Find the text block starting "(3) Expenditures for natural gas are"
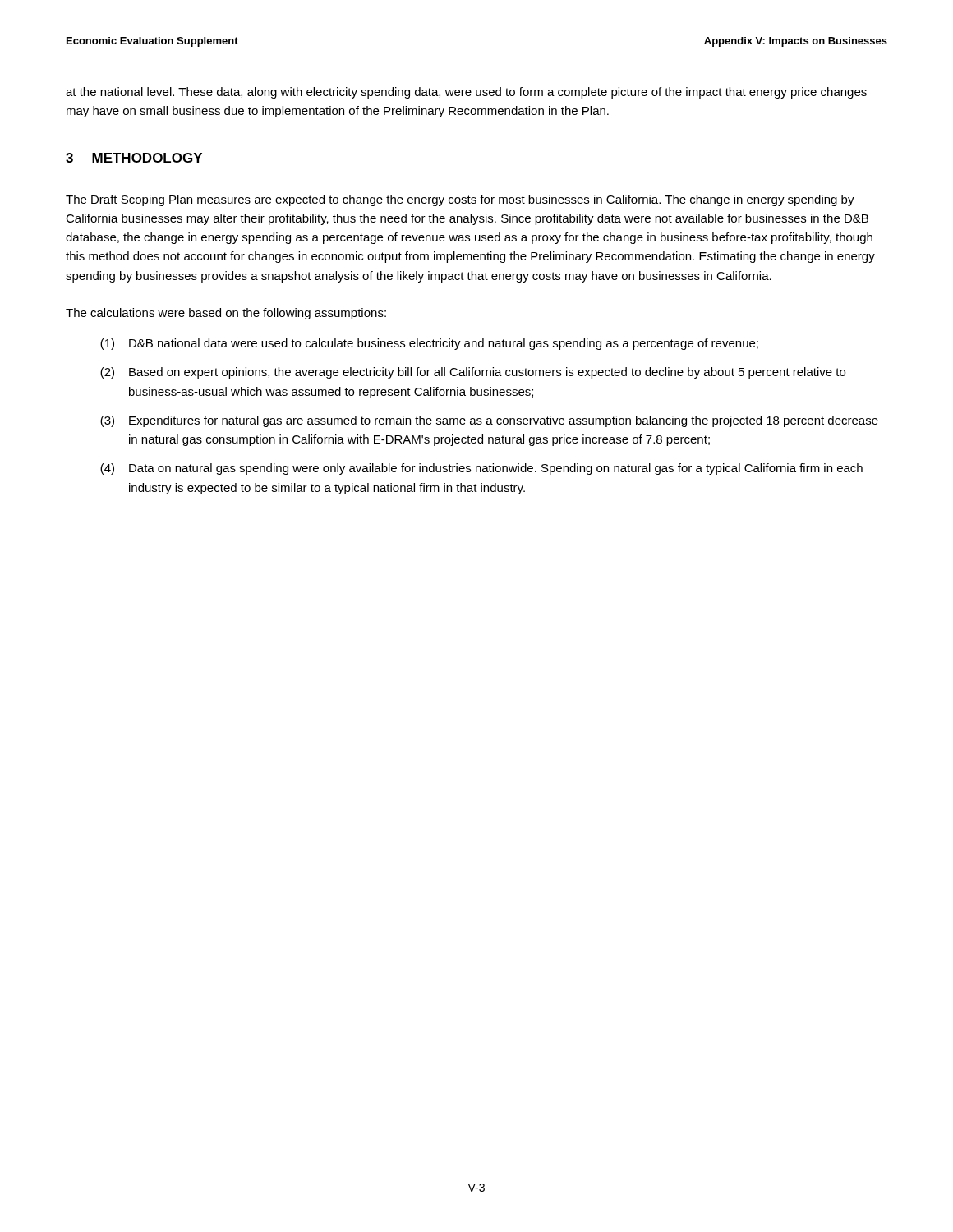The width and height of the screenshot is (953, 1232). (476, 430)
